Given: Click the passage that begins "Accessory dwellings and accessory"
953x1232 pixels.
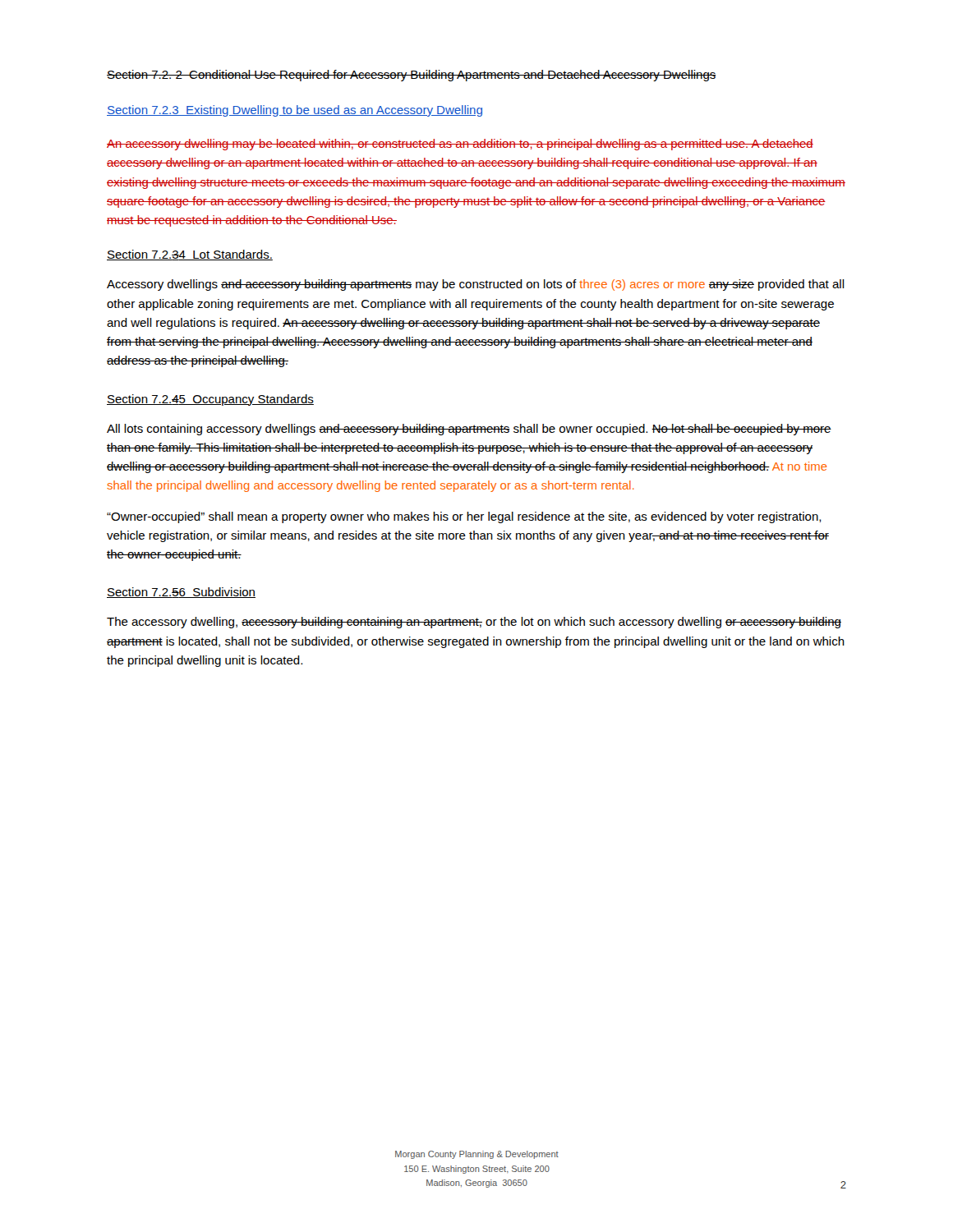Looking at the screenshot, I should pyautogui.click(x=476, y=322).
